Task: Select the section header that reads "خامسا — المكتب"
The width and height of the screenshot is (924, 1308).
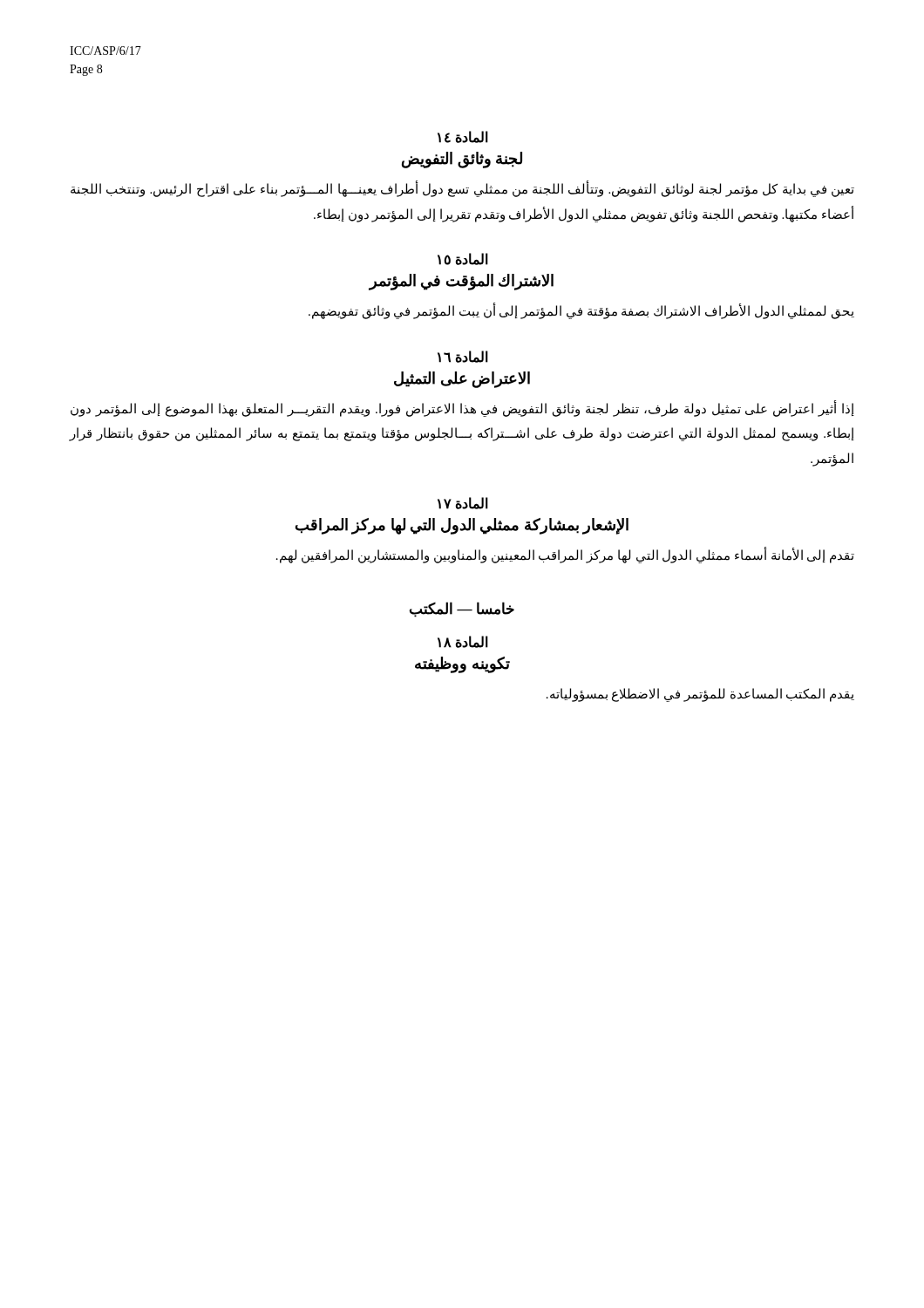Action: tap(462, 609)
